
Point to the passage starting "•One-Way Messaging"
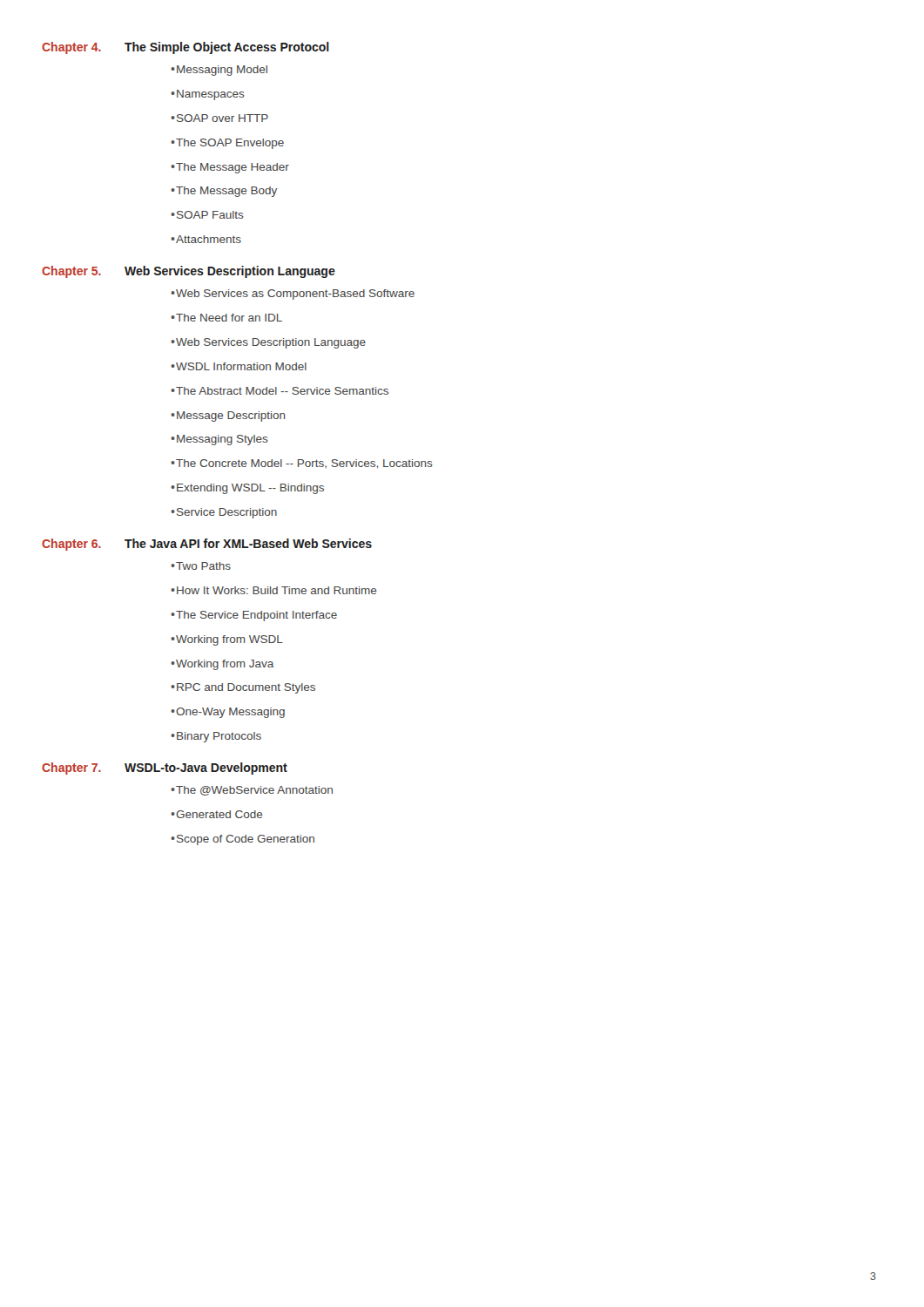[x=228, y=711]
